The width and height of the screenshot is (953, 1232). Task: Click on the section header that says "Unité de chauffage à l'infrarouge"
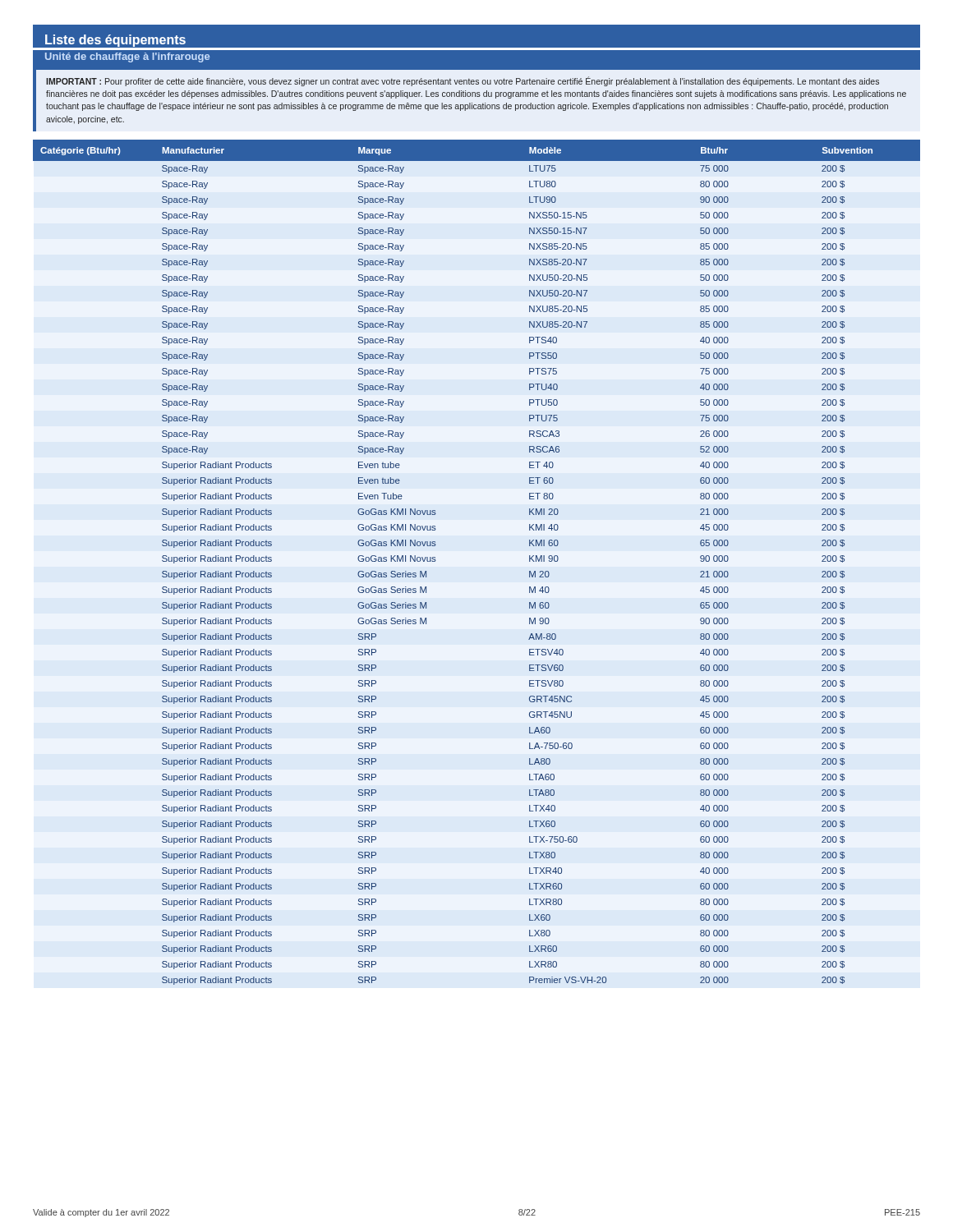click(x=476, y=56)
